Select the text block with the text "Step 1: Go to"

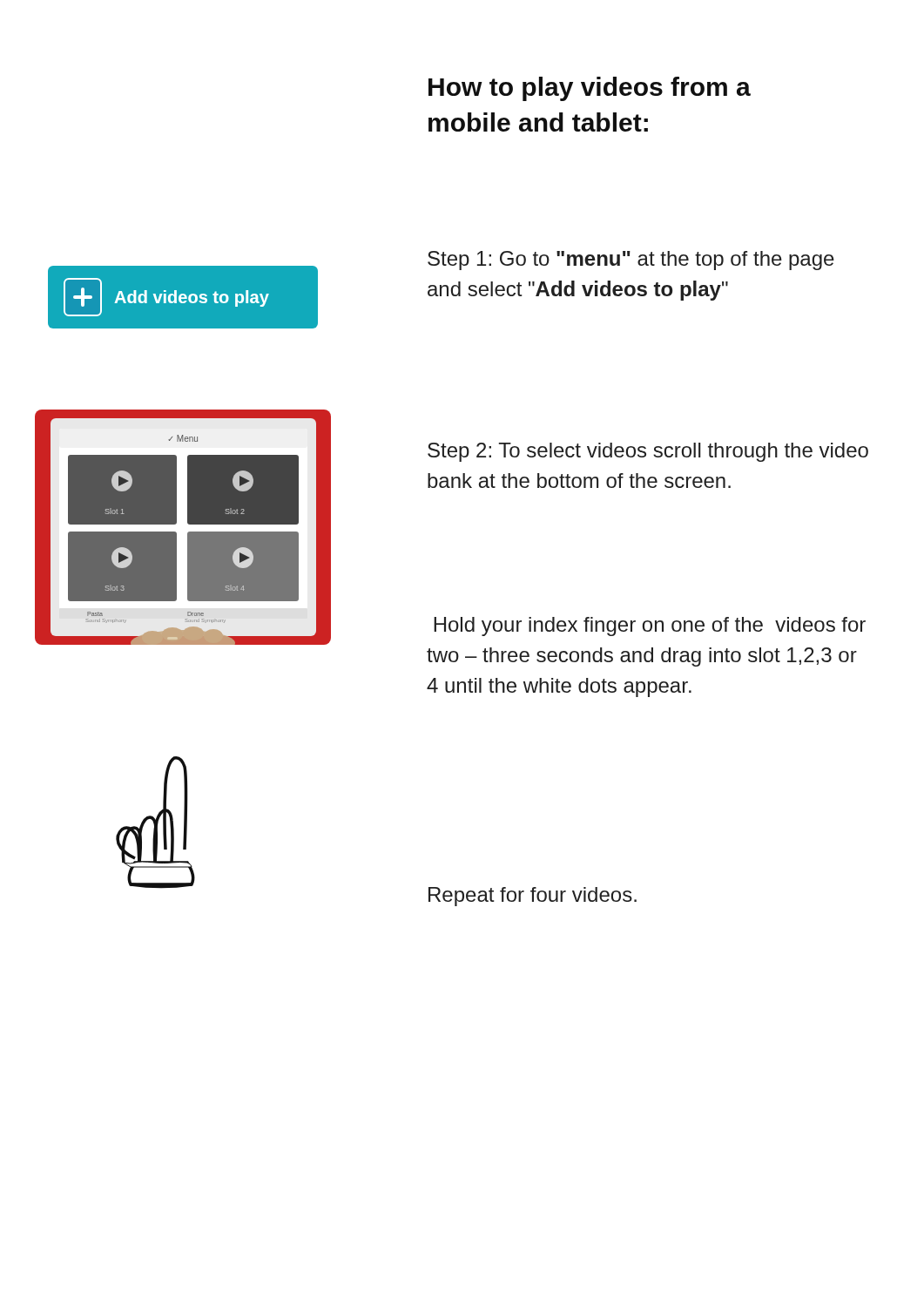point(649,274)
